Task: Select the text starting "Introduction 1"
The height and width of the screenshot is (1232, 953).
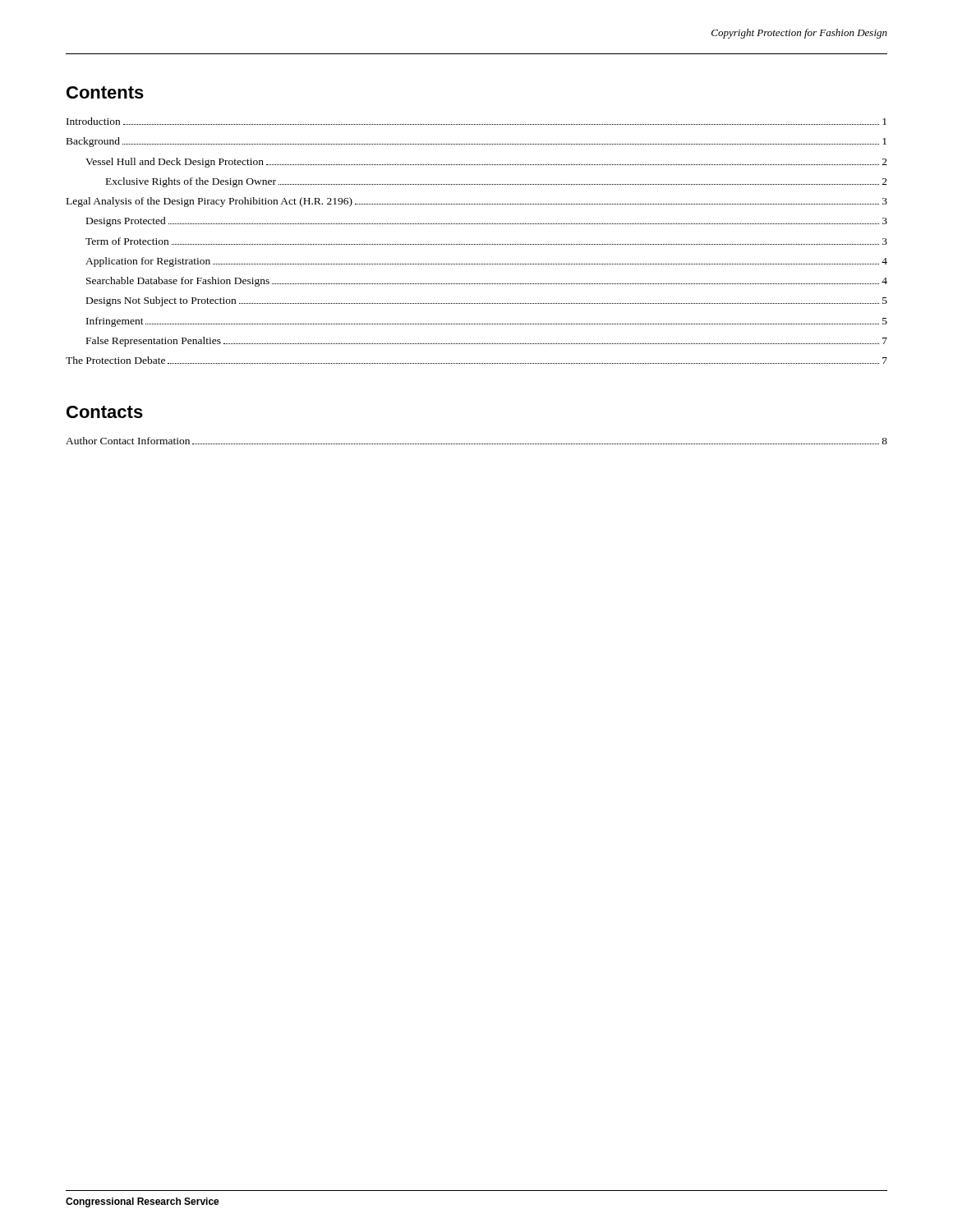Action: tap(476, 122)
